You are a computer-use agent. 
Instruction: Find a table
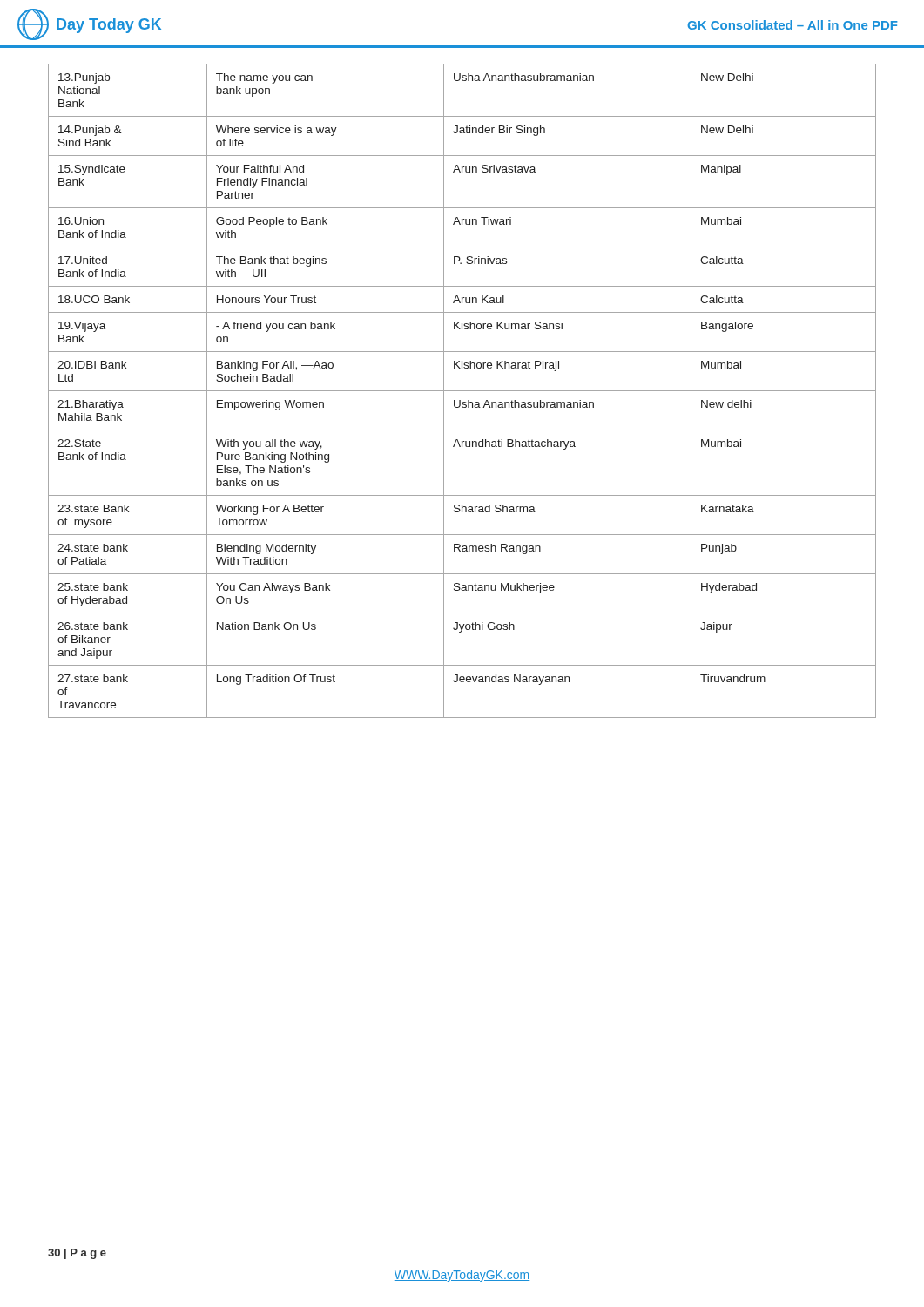coord(462,392)
